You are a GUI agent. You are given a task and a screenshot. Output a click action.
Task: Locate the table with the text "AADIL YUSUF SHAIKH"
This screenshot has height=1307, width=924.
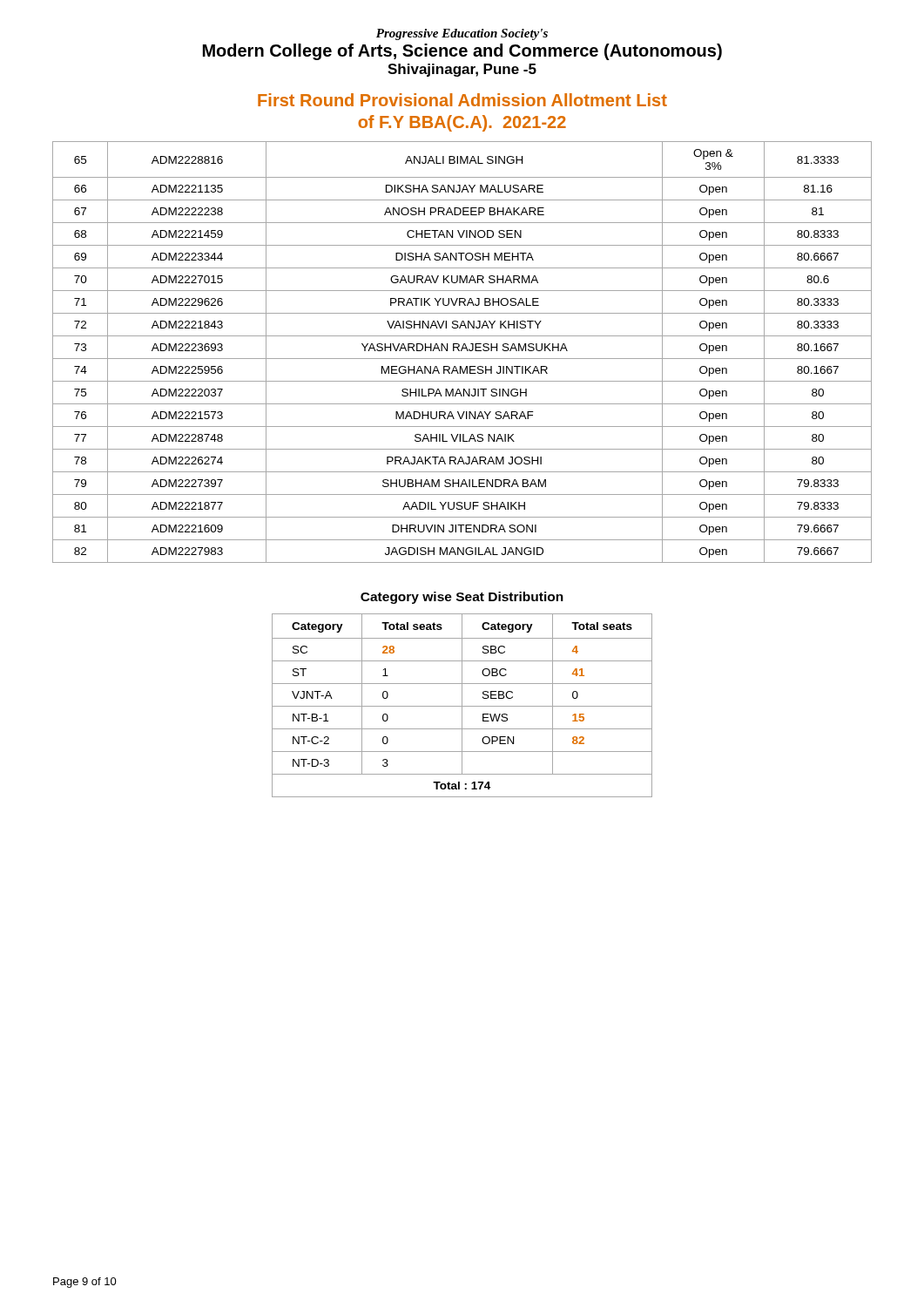click(462, 352)
